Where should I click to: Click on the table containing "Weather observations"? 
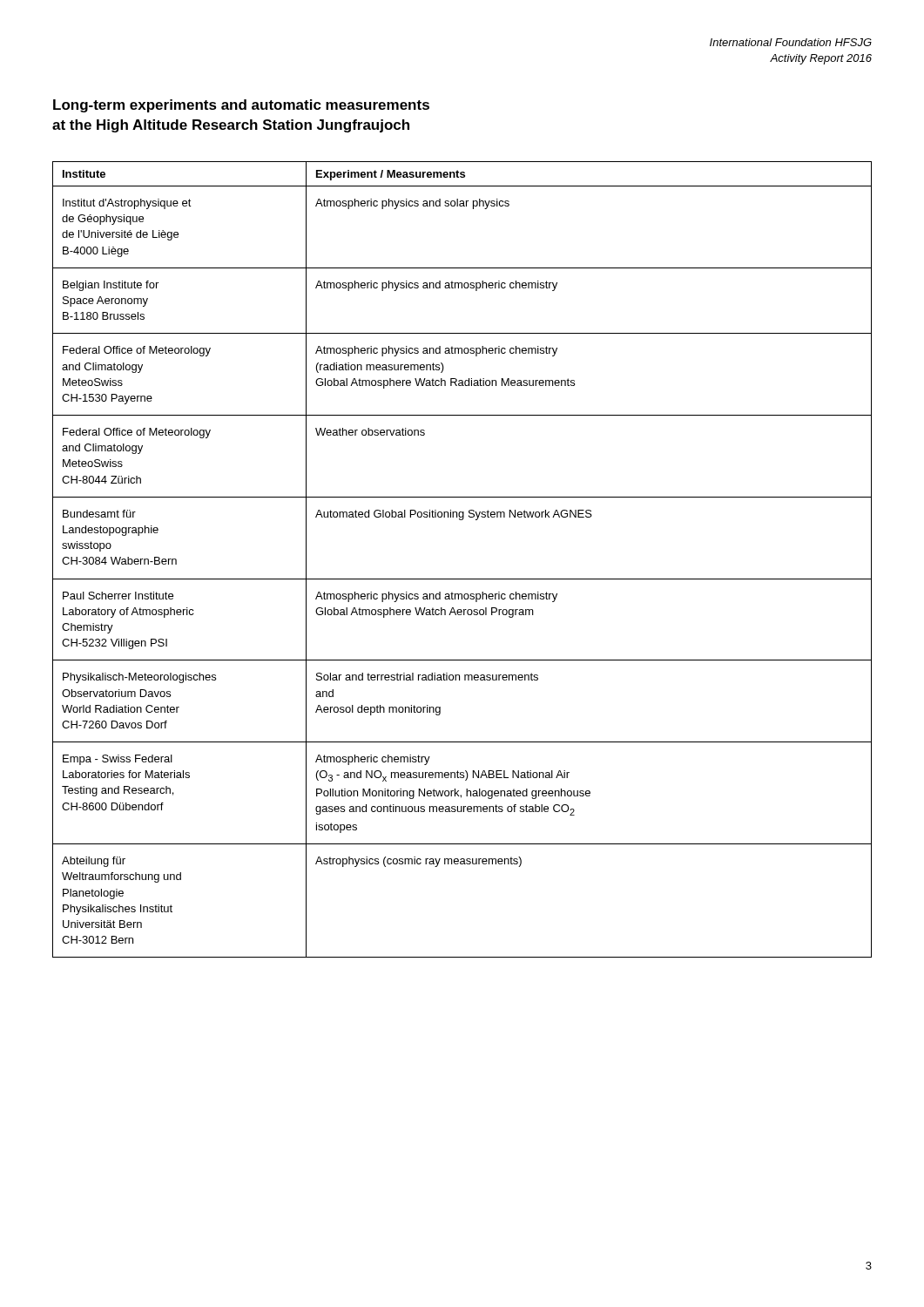tap(462, 559)
